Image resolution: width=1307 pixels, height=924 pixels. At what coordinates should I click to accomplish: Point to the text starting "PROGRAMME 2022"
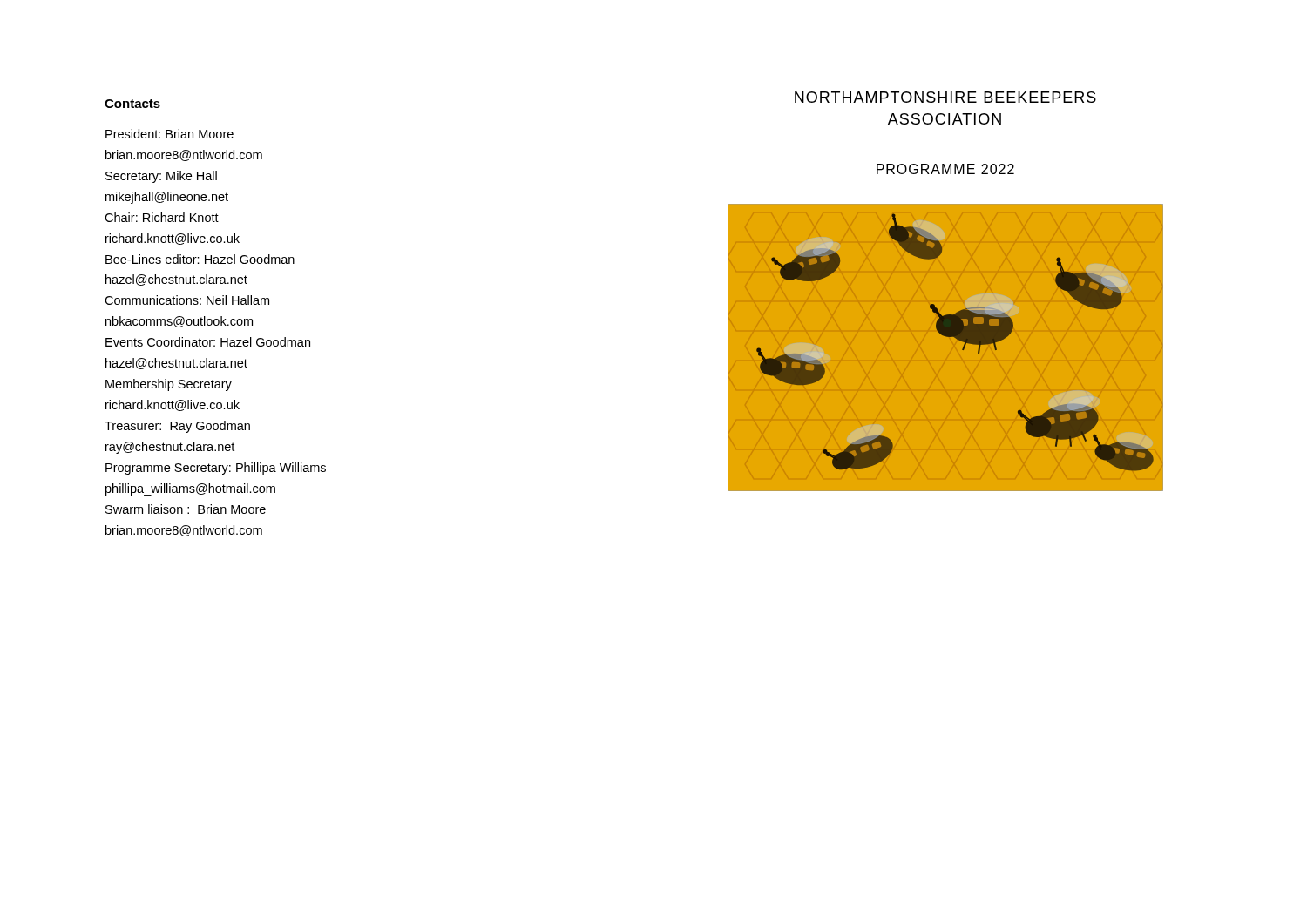[x=945, y=170]
